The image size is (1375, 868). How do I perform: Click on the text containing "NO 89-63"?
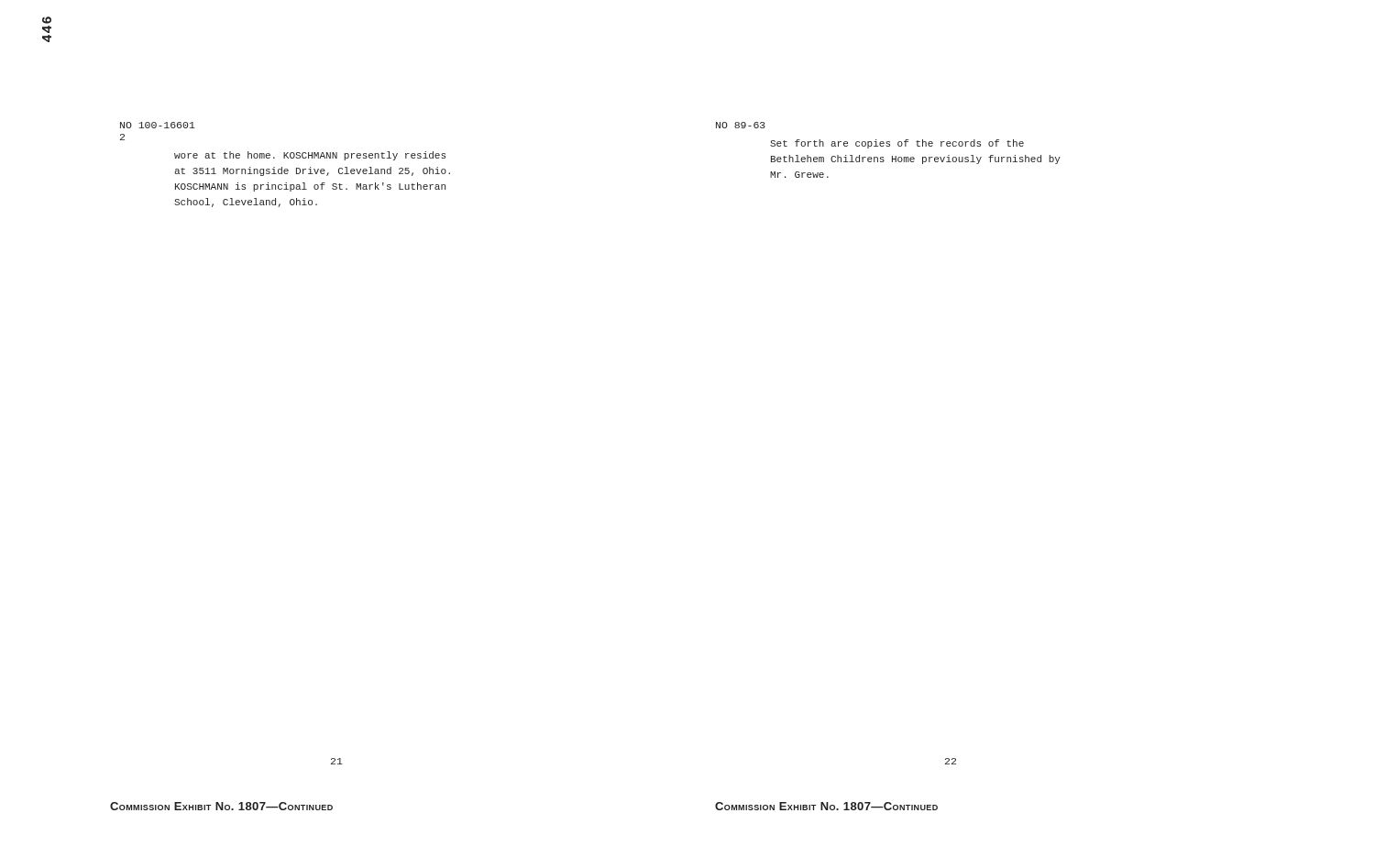740,125
